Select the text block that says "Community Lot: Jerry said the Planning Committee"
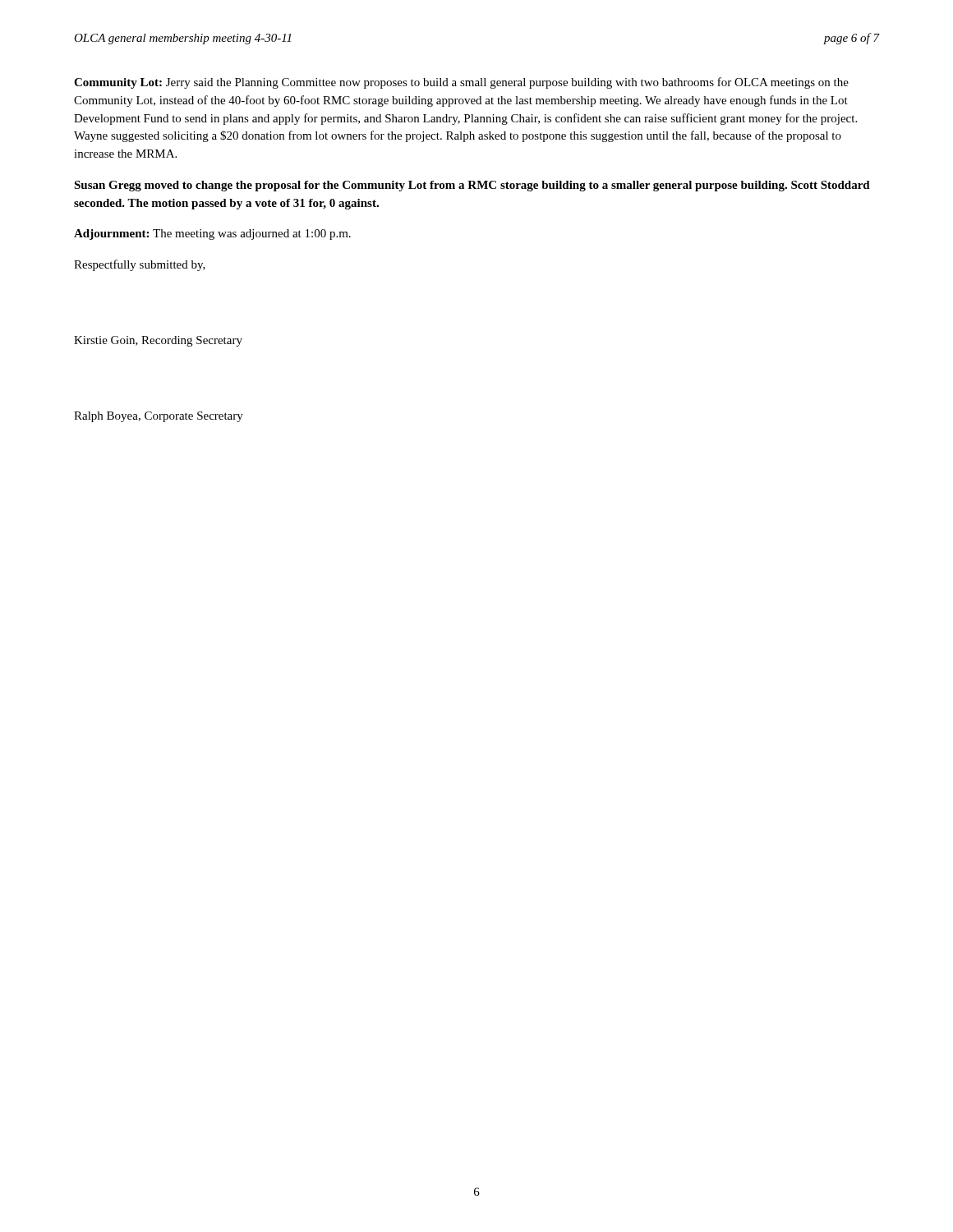 click(466, 118)
